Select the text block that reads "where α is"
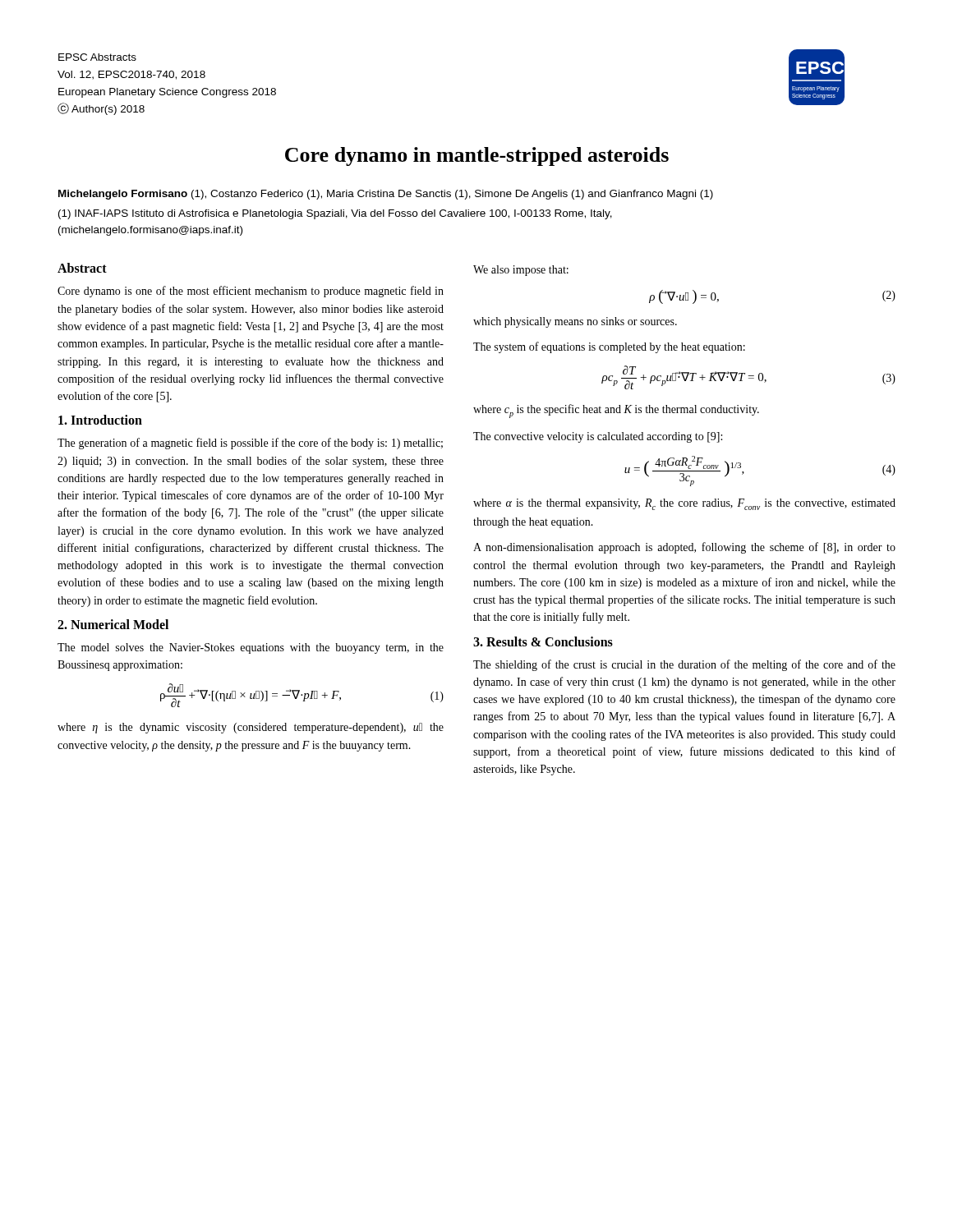This screenshot has width=953, height=1232. [x=684, y=512]
